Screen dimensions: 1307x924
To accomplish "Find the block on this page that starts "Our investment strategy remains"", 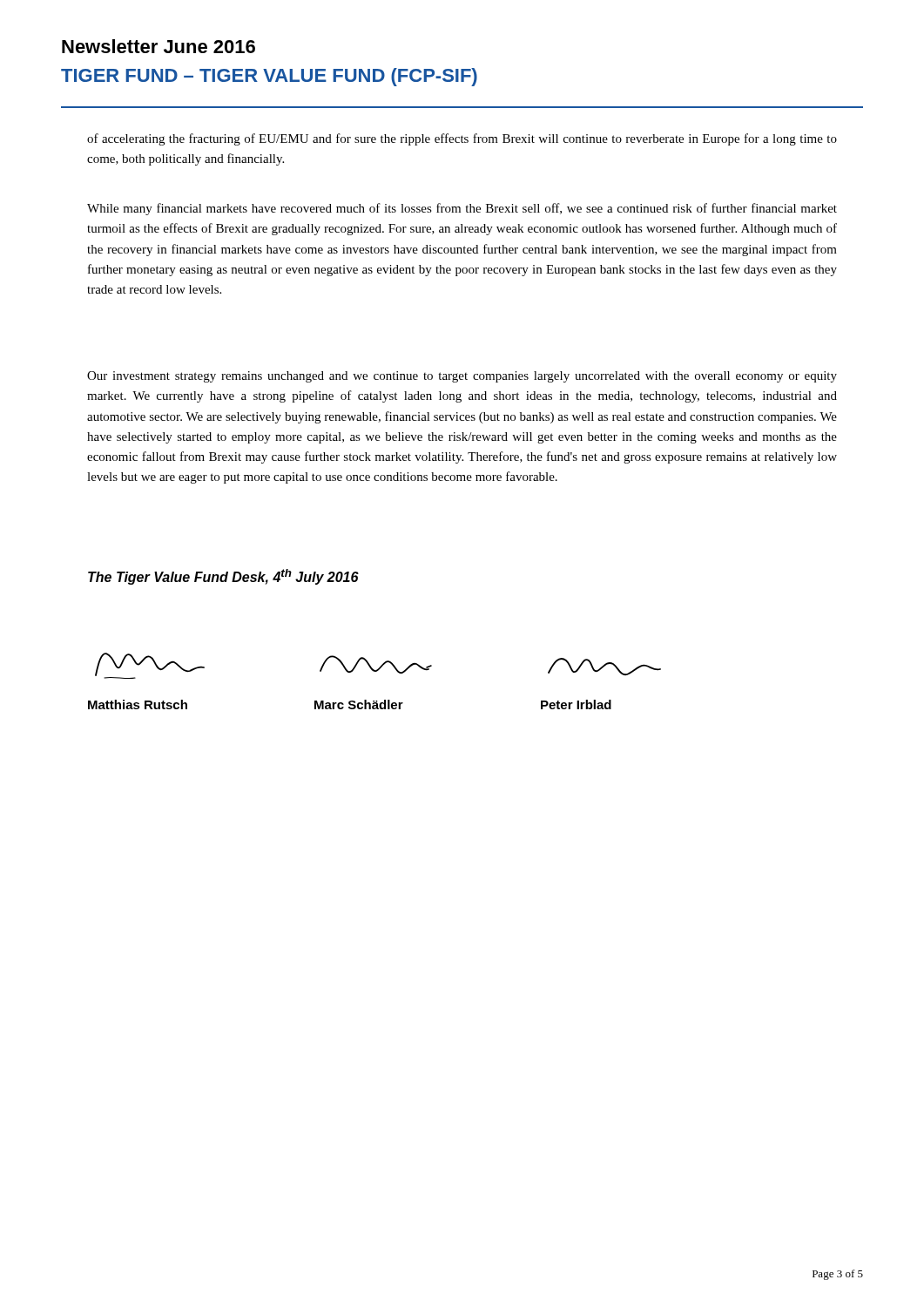I will [x=462, y=426].
